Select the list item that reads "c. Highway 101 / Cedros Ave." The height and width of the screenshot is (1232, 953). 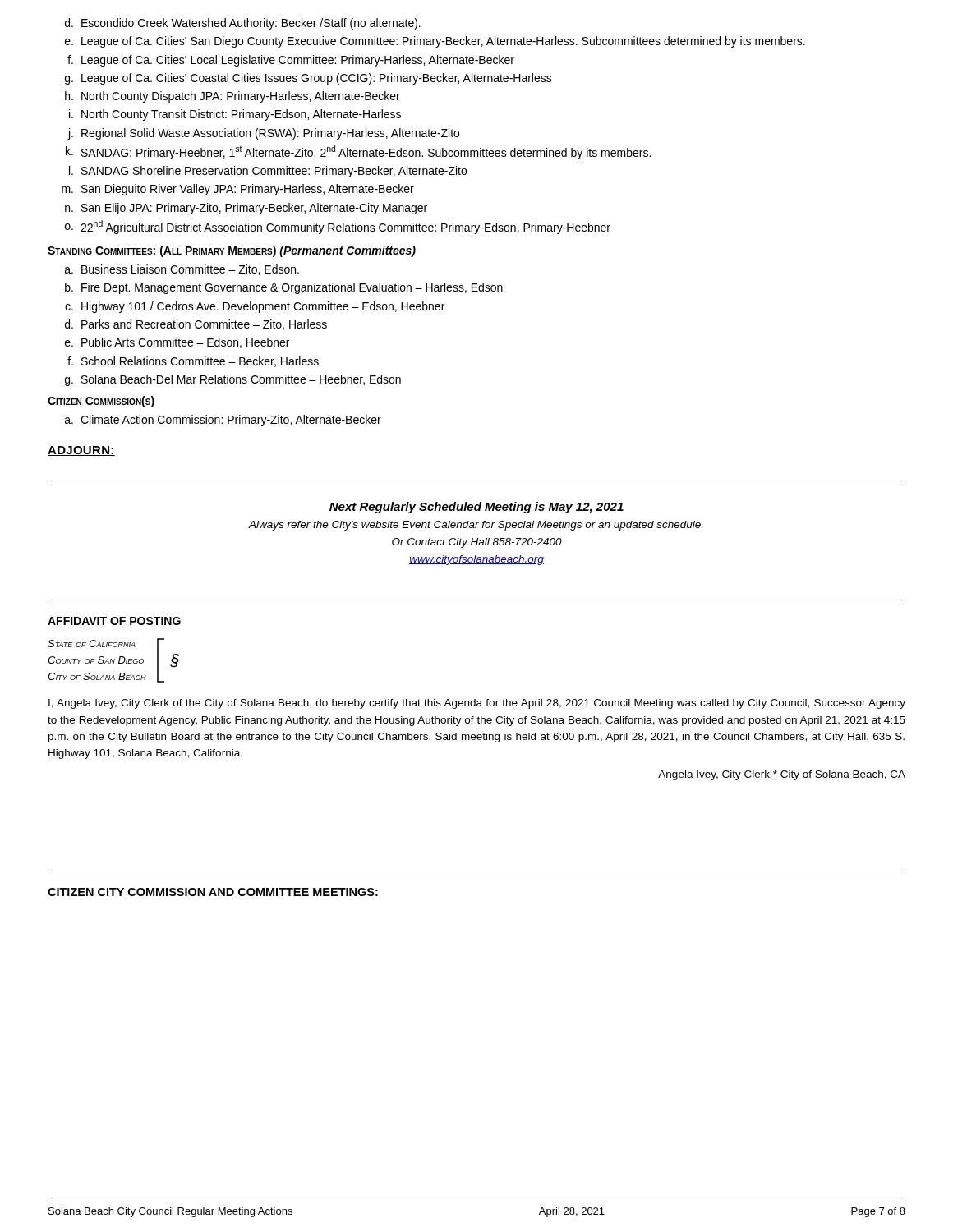click(255, 307)
